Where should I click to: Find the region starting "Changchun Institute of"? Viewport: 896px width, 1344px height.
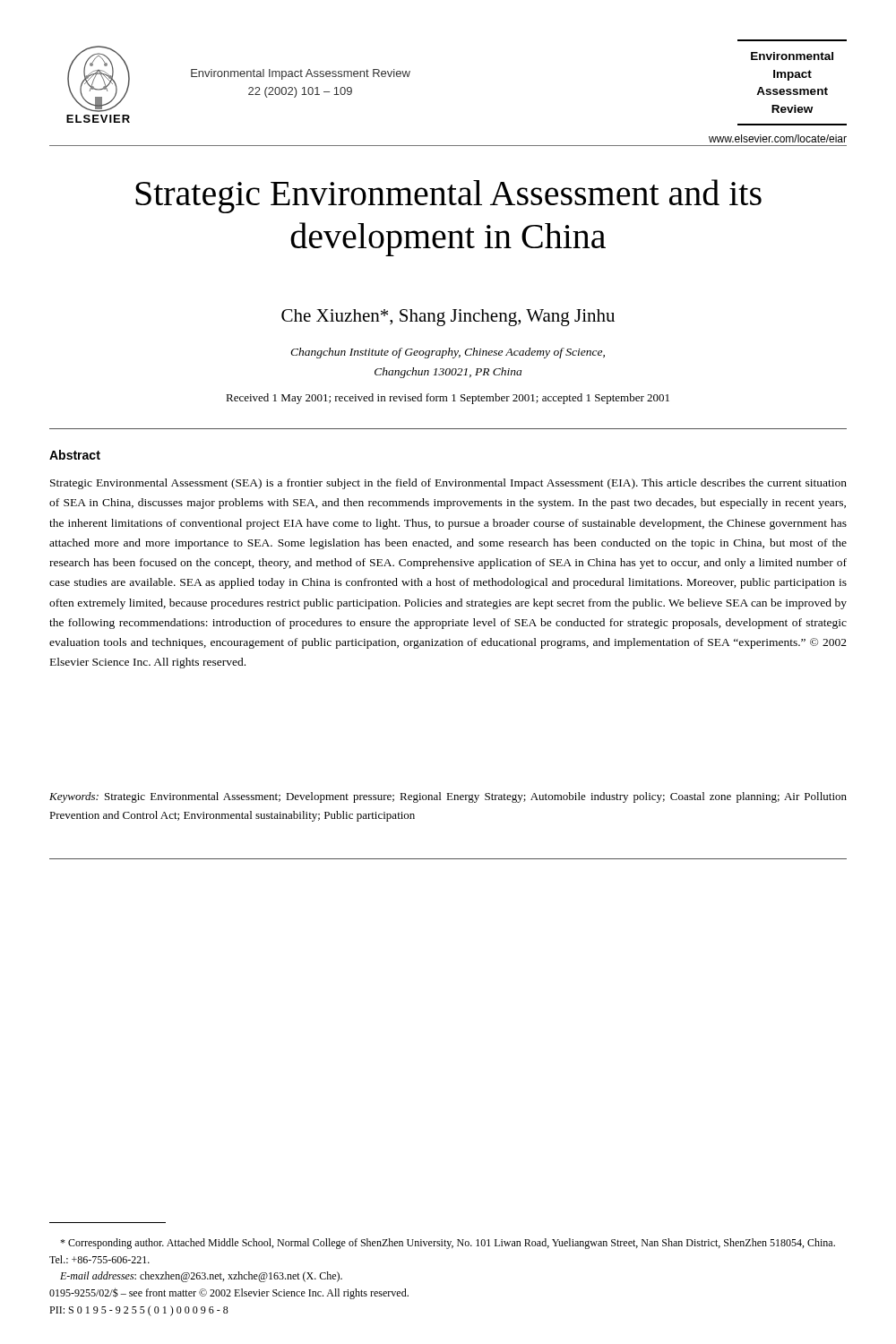(x=448, y=361)
